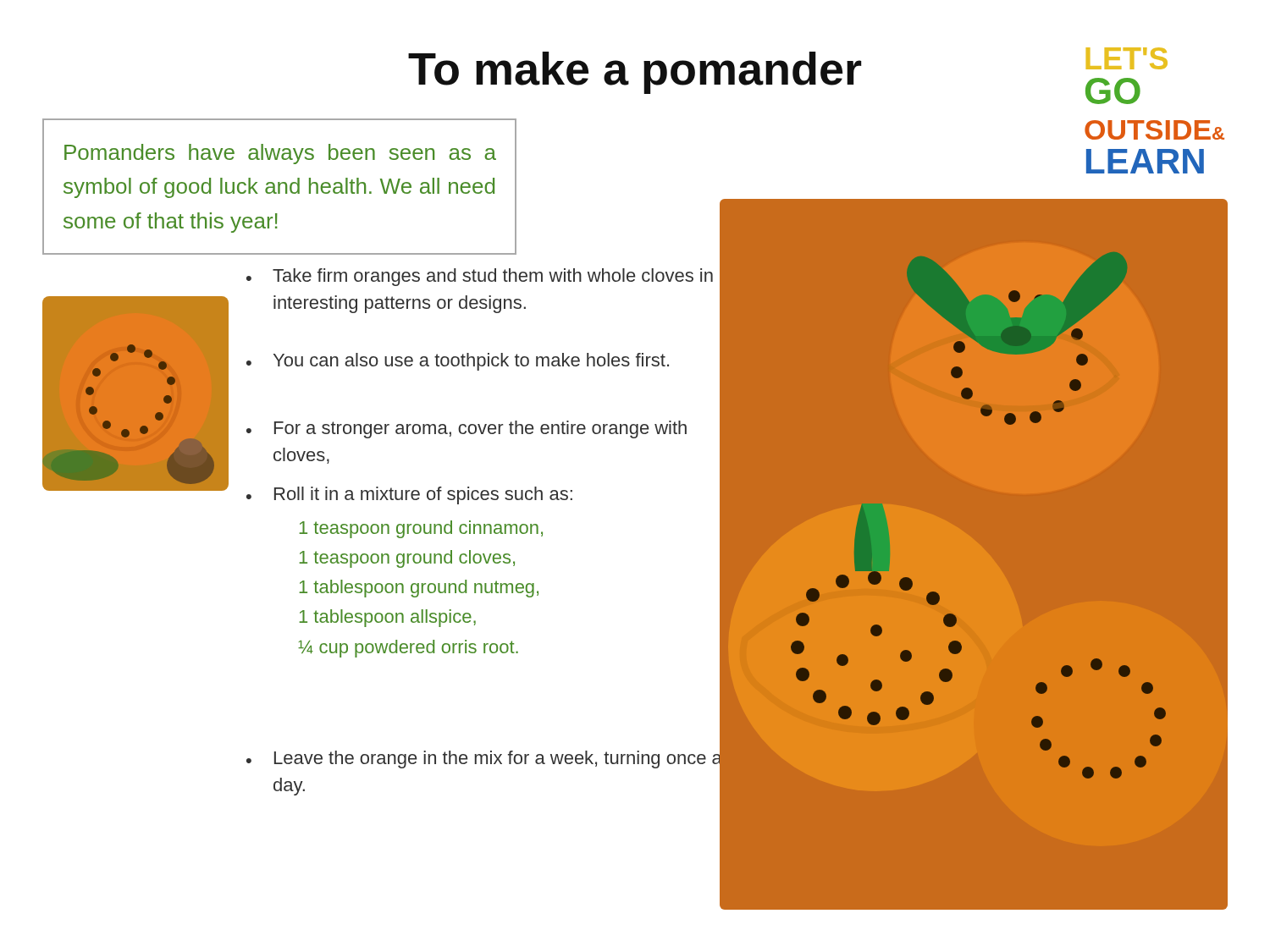Find the text block starting "• Leave the orange"
The height and width of the screenshot is (952, 1270).
click(x=495, y=772)
